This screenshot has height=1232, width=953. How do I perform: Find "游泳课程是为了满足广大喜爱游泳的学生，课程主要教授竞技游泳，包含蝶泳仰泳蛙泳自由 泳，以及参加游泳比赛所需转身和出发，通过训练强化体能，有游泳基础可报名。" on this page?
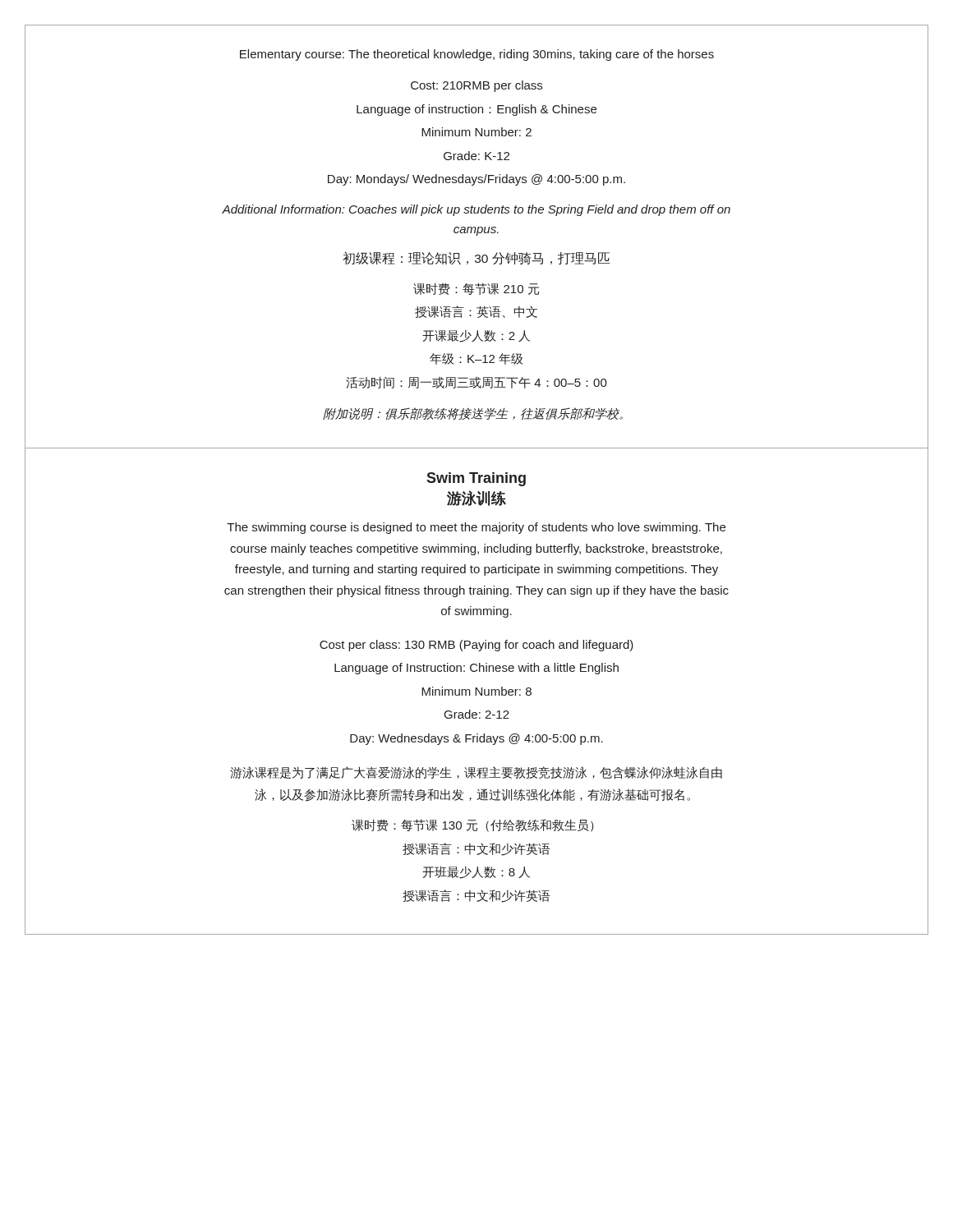click(476, 784)
